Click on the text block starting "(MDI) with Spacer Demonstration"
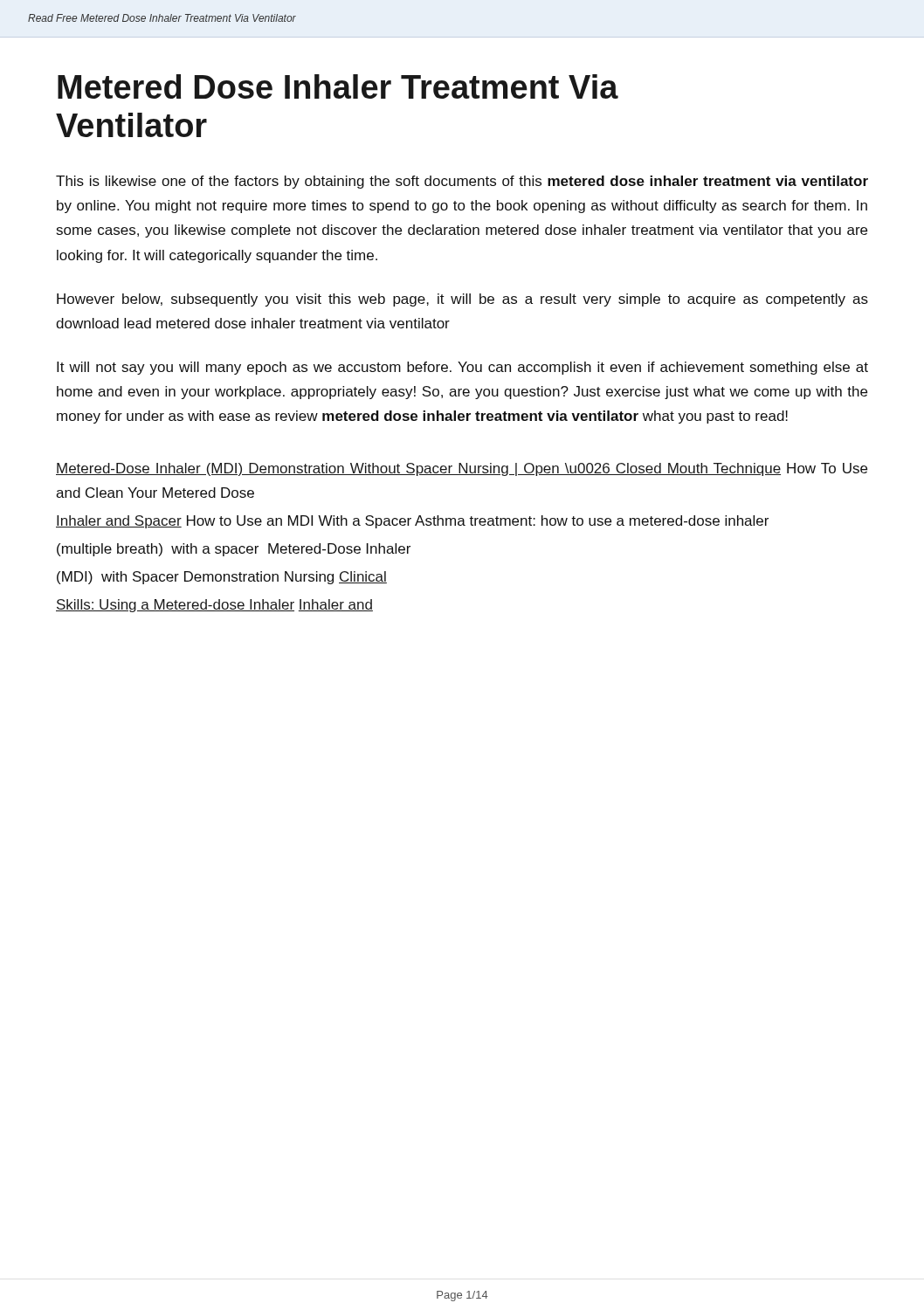This screenshot has height=1310, width=924. pyautogui.click(x=221, y=577)
